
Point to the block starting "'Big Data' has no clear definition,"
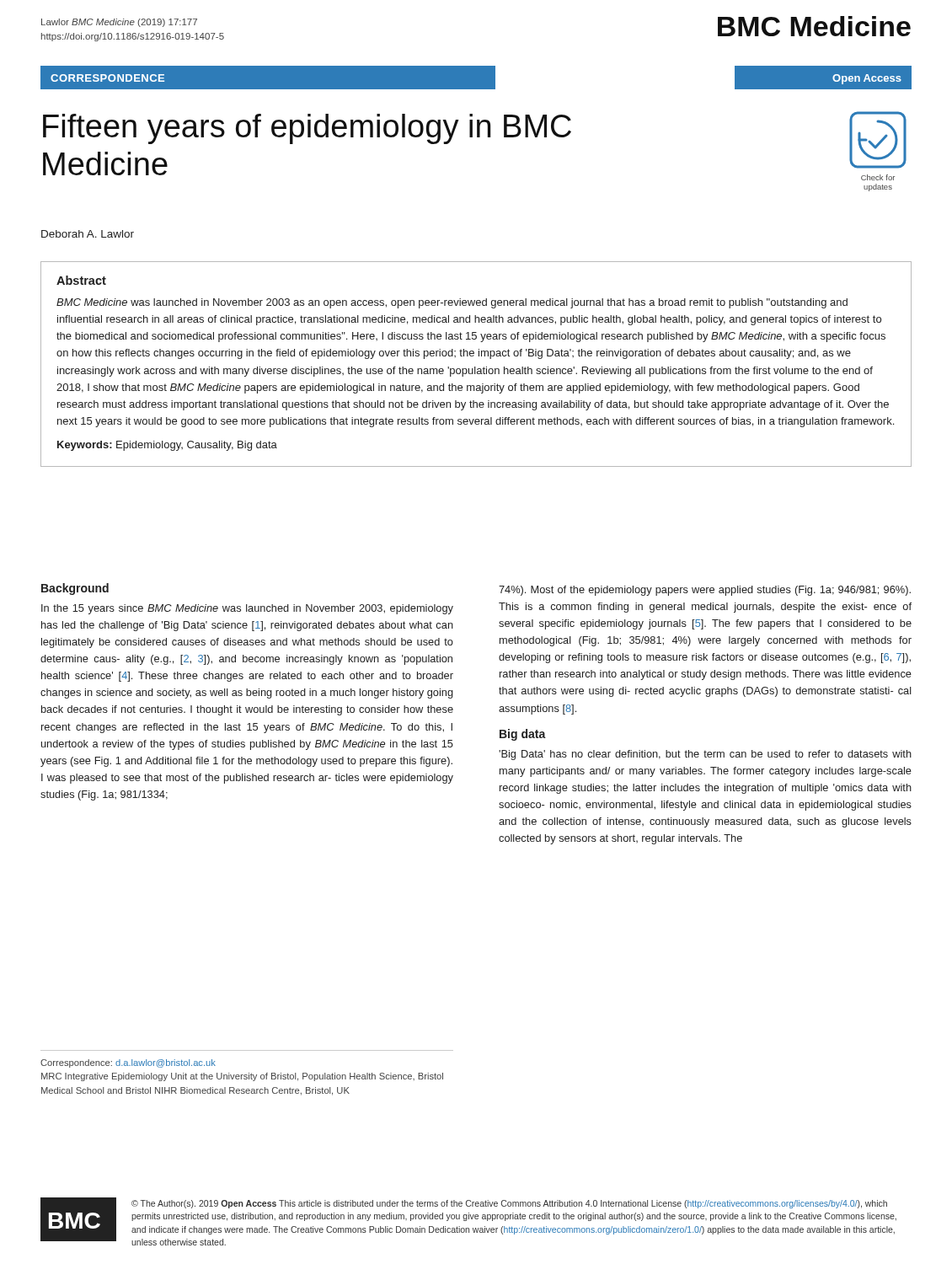pos(705,796)
